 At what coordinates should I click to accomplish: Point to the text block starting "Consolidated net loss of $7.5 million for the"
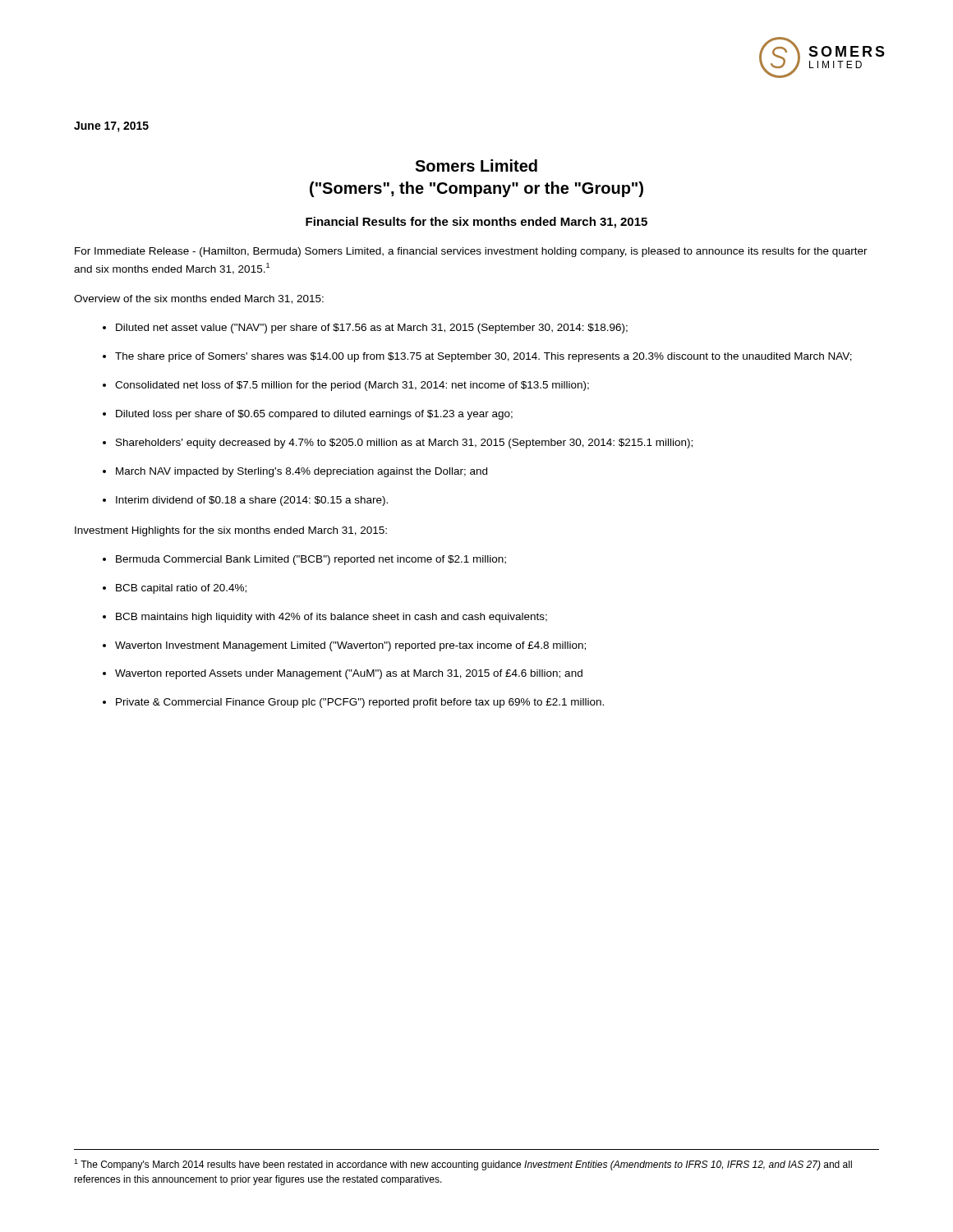coord(352,385)
